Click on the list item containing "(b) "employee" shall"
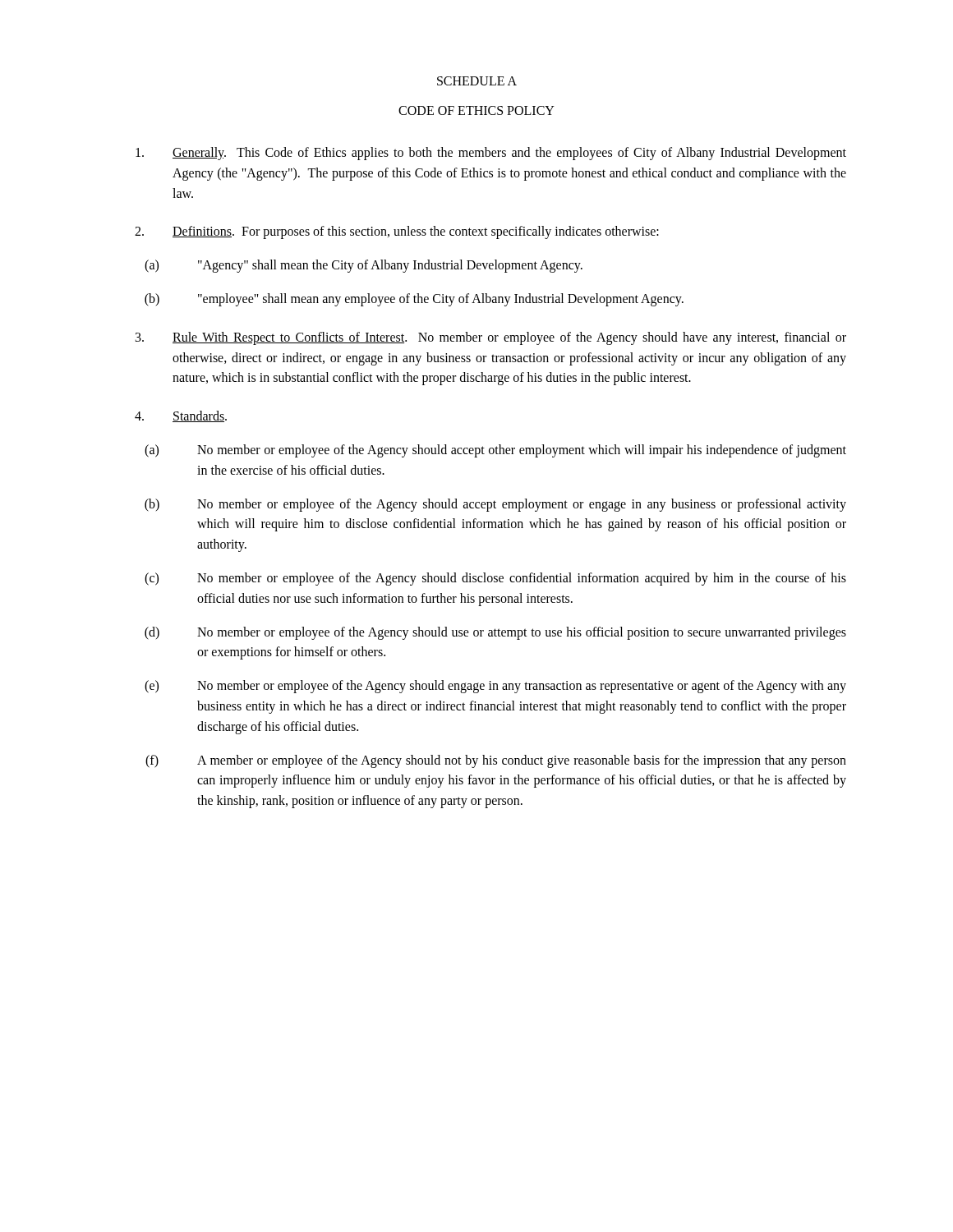The width and height of the screenshot is (953, 1232). (476, 299)
